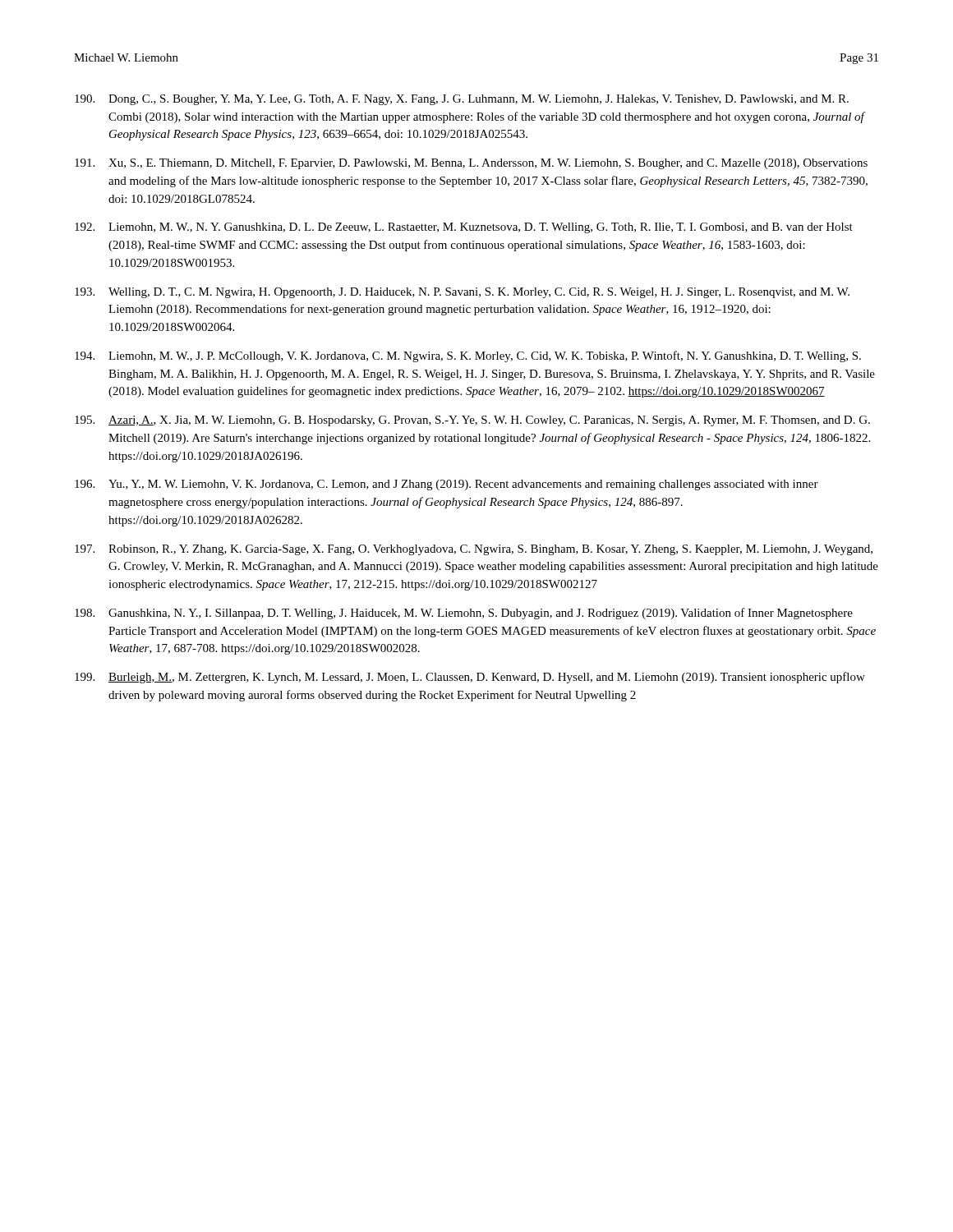Point to the block starting "191. Xu, S.,"

coord(476,181)
